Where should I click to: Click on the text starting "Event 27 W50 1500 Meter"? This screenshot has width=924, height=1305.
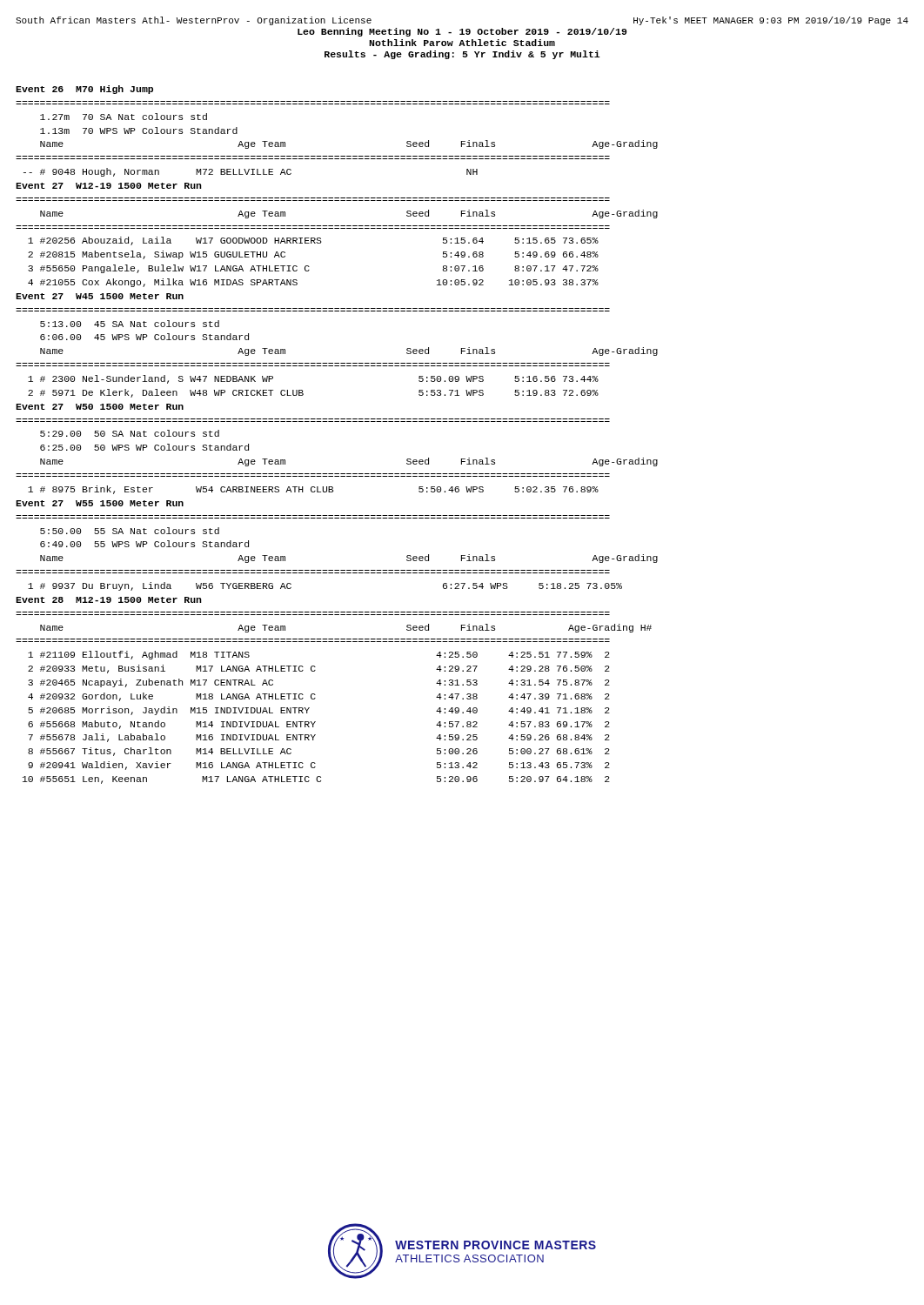click(x=462, y=407)
